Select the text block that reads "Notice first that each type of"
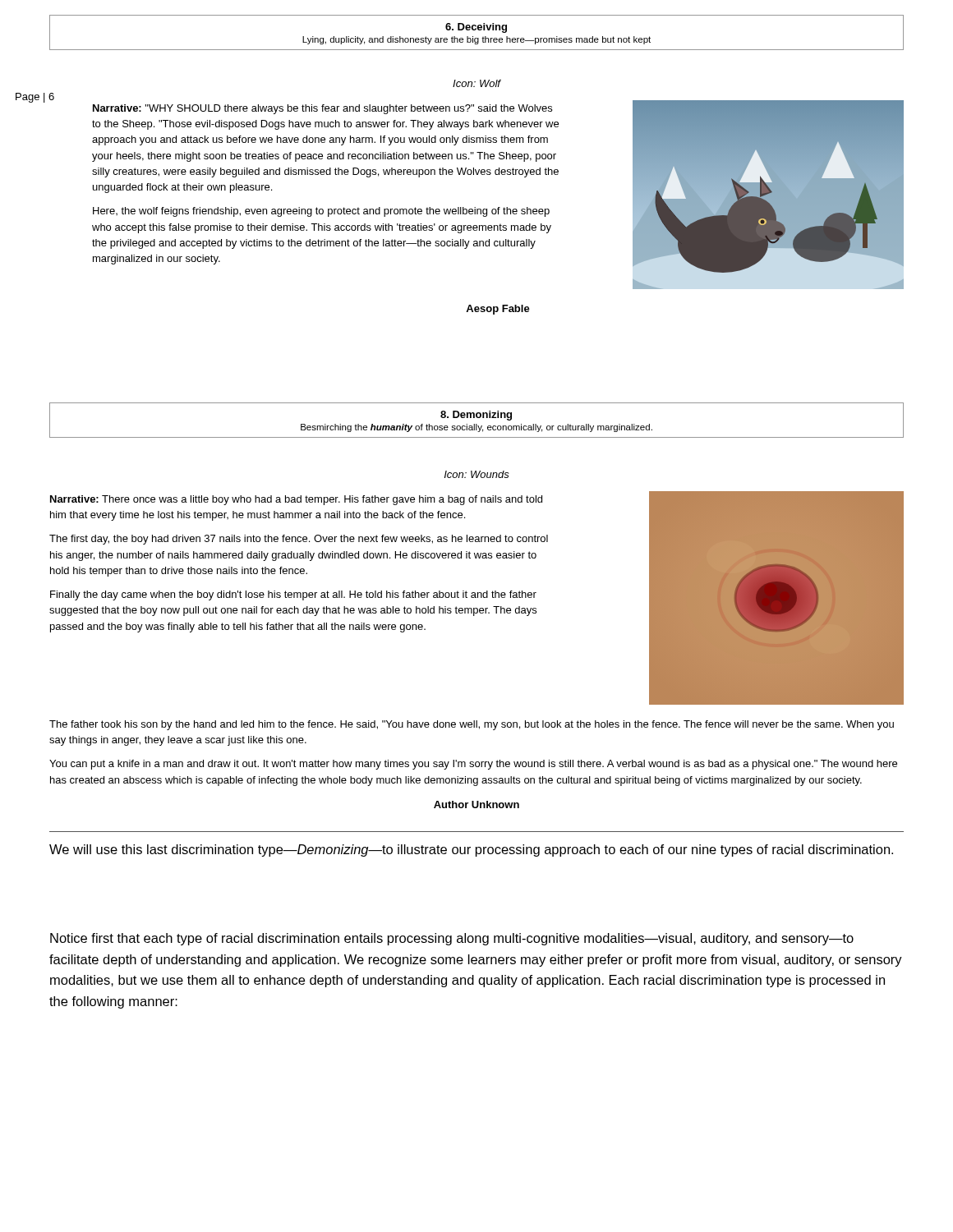Viewport: 953px width, 1232px height. click(475, 969)
